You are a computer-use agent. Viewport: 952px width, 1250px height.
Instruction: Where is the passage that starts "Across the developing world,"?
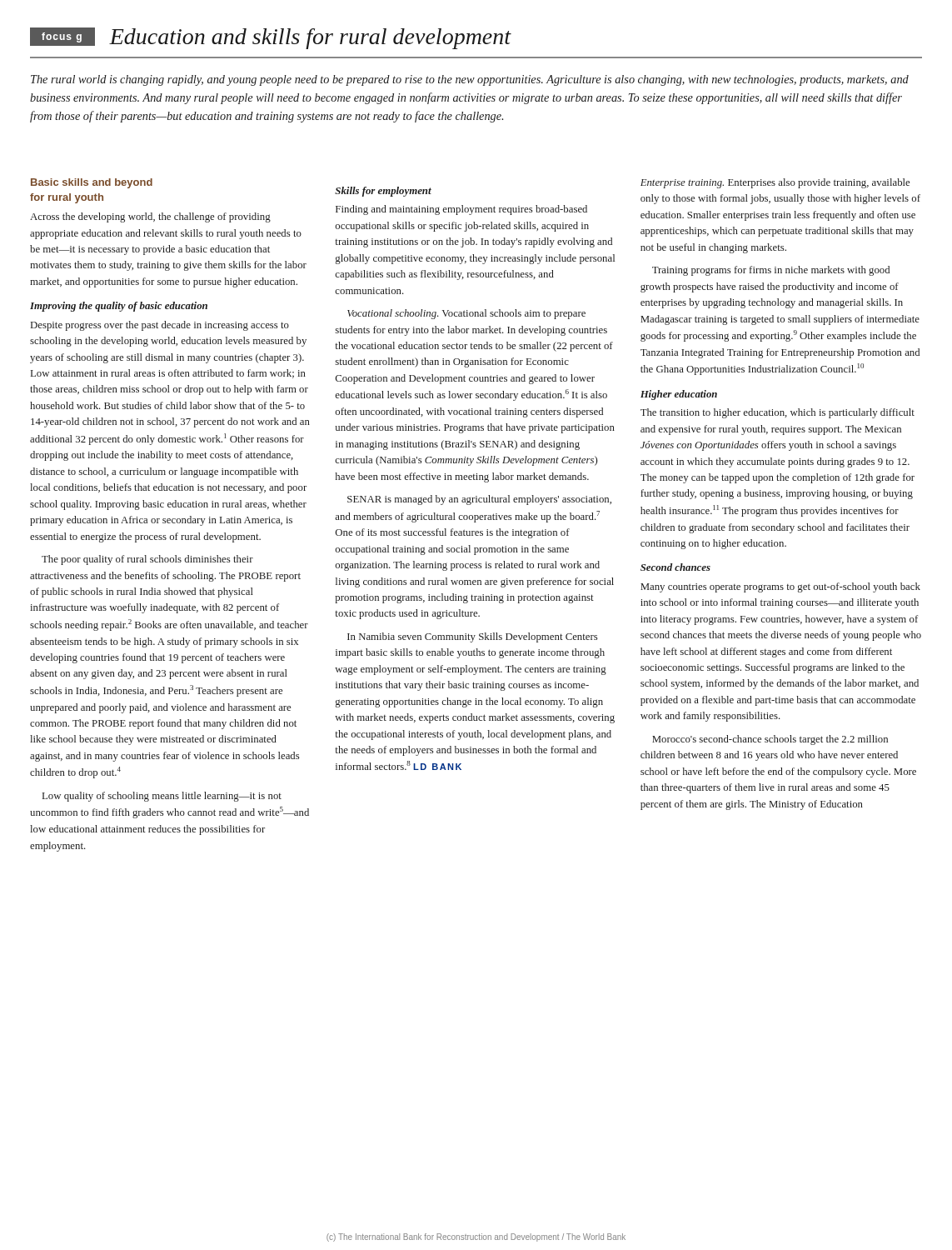tap(171, 532)
